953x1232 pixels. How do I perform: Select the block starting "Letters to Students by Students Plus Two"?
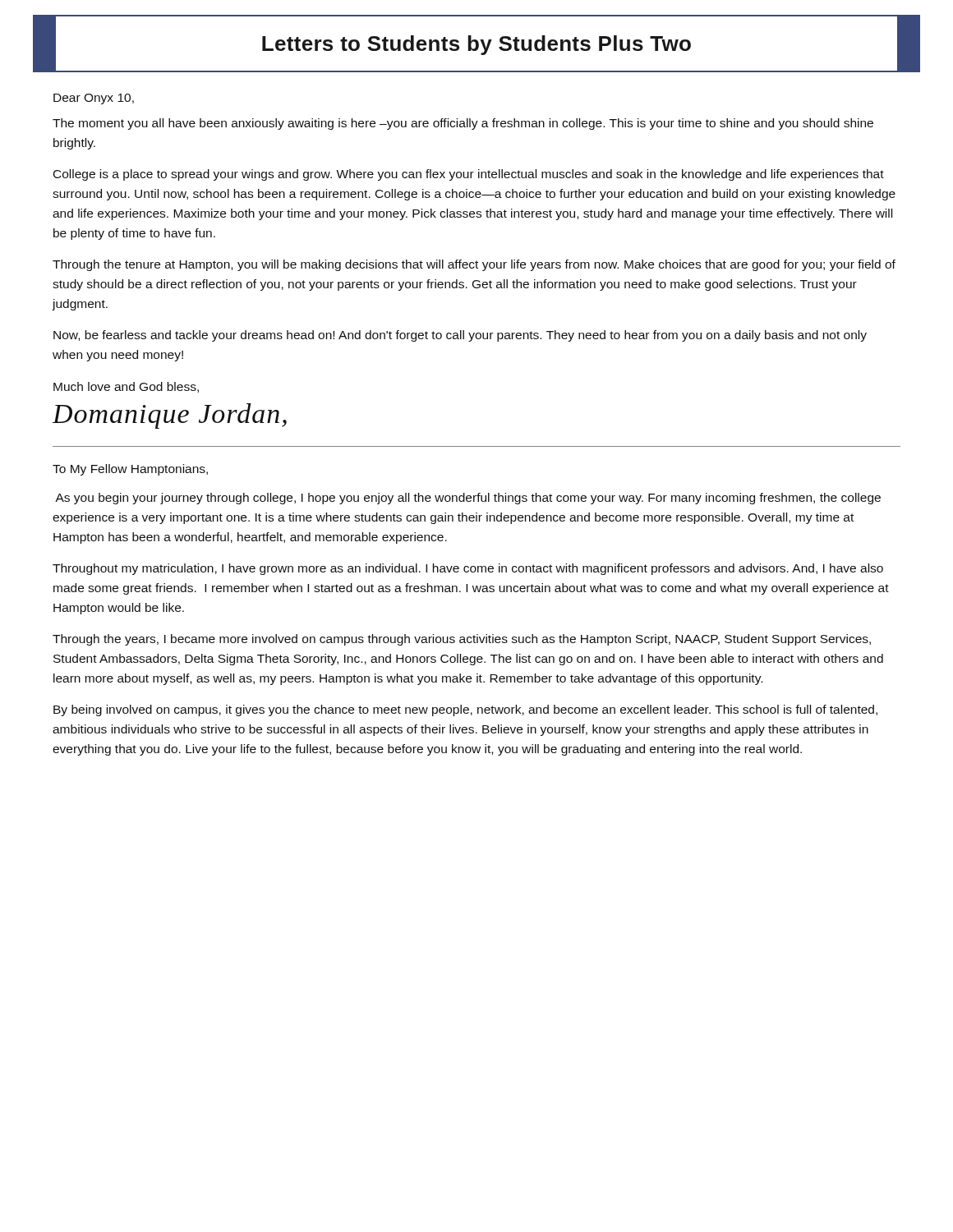coord(476,44)
